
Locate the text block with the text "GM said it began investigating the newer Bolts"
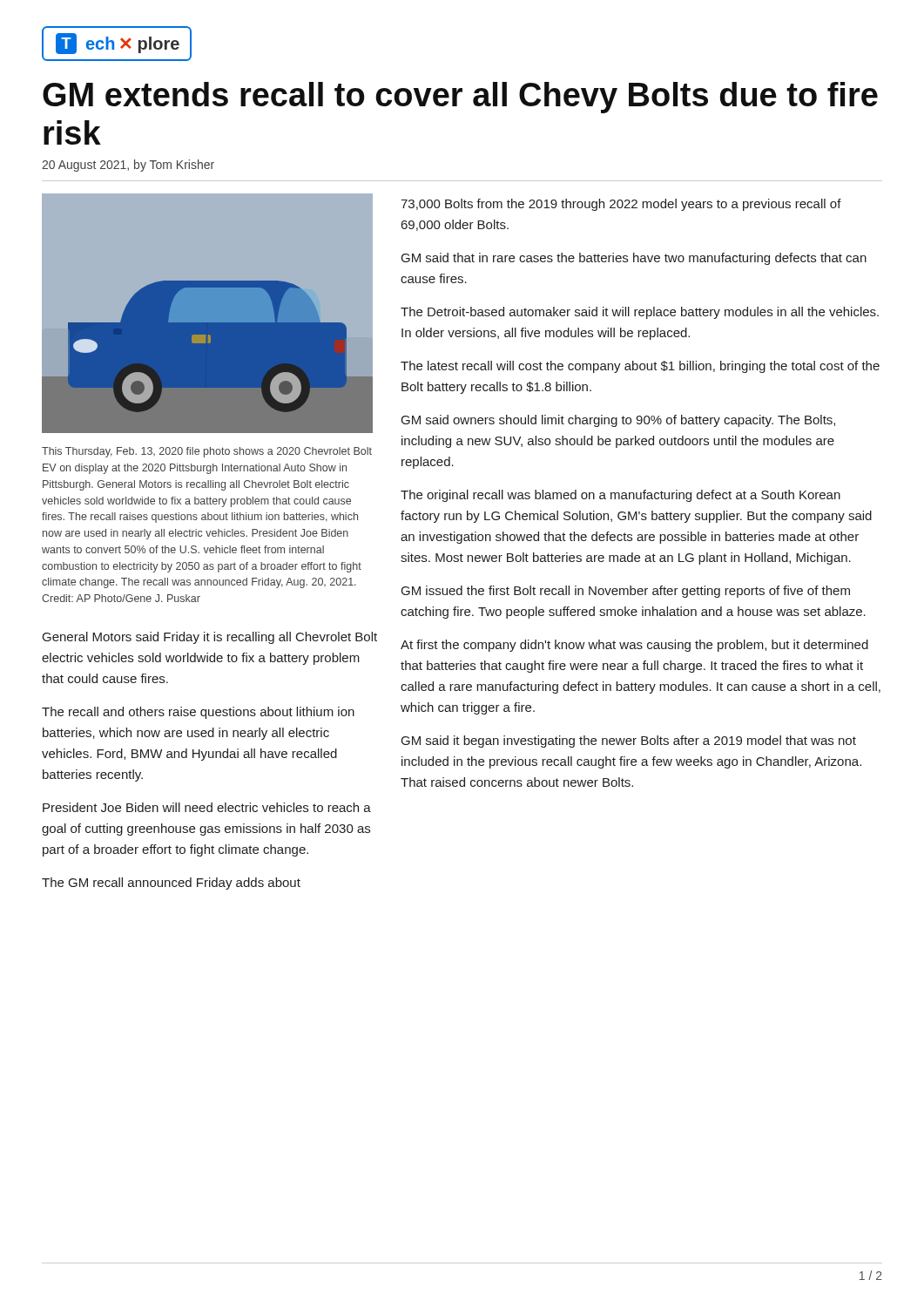[x=632, y=761]
